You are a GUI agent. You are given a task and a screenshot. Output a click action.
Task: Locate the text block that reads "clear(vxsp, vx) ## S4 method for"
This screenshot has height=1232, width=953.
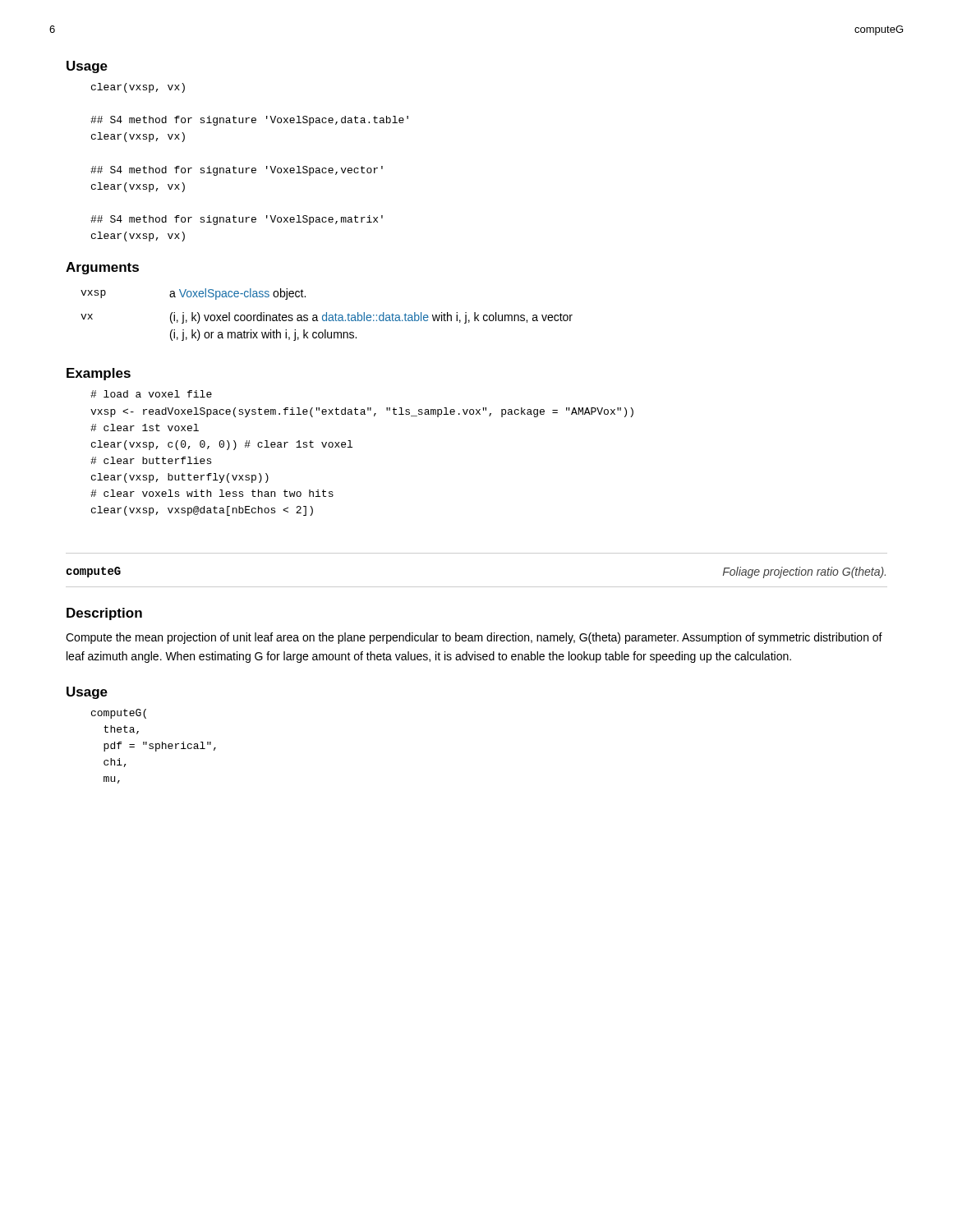(x=138, y=88)
